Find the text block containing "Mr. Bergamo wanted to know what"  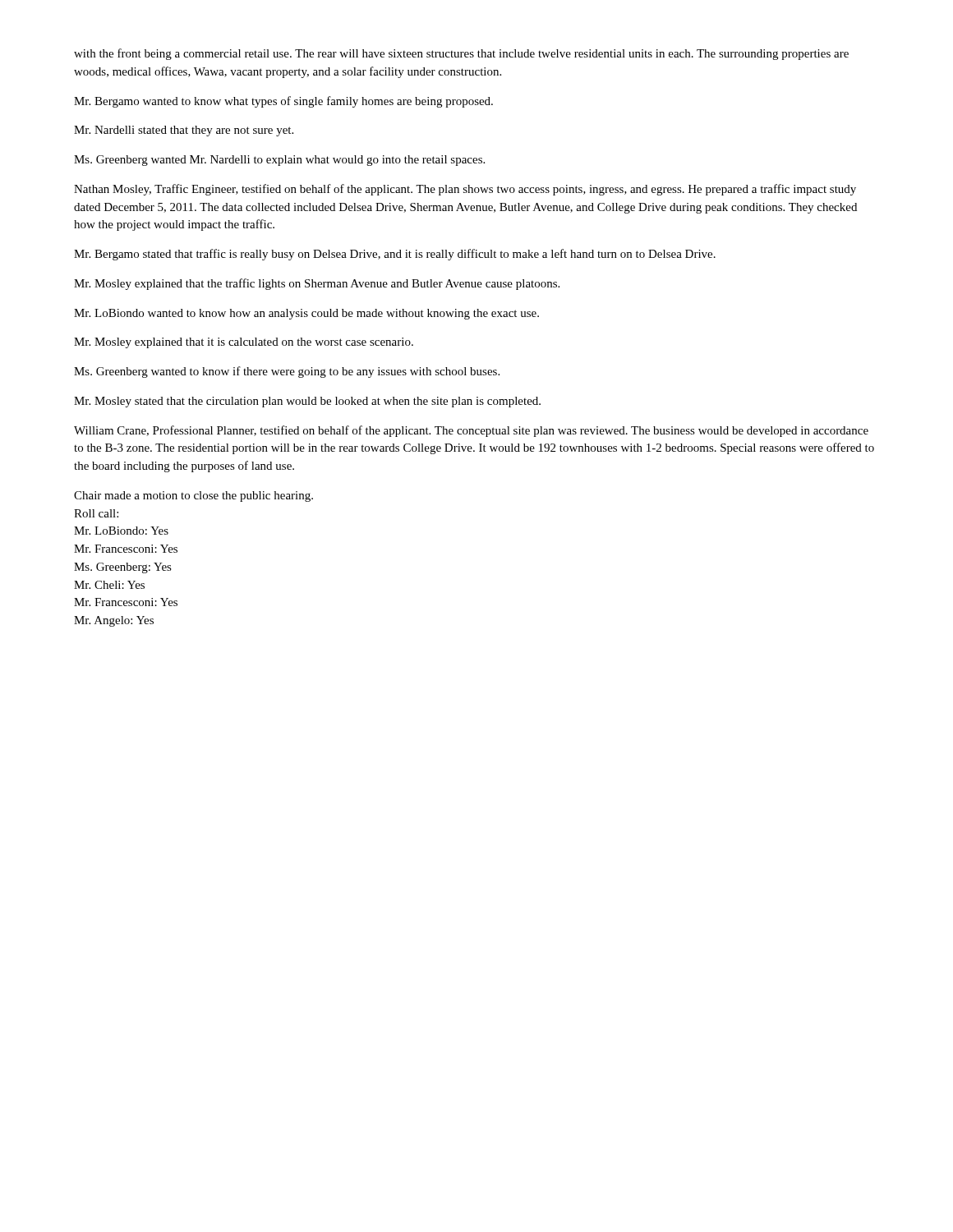(284, 101)
